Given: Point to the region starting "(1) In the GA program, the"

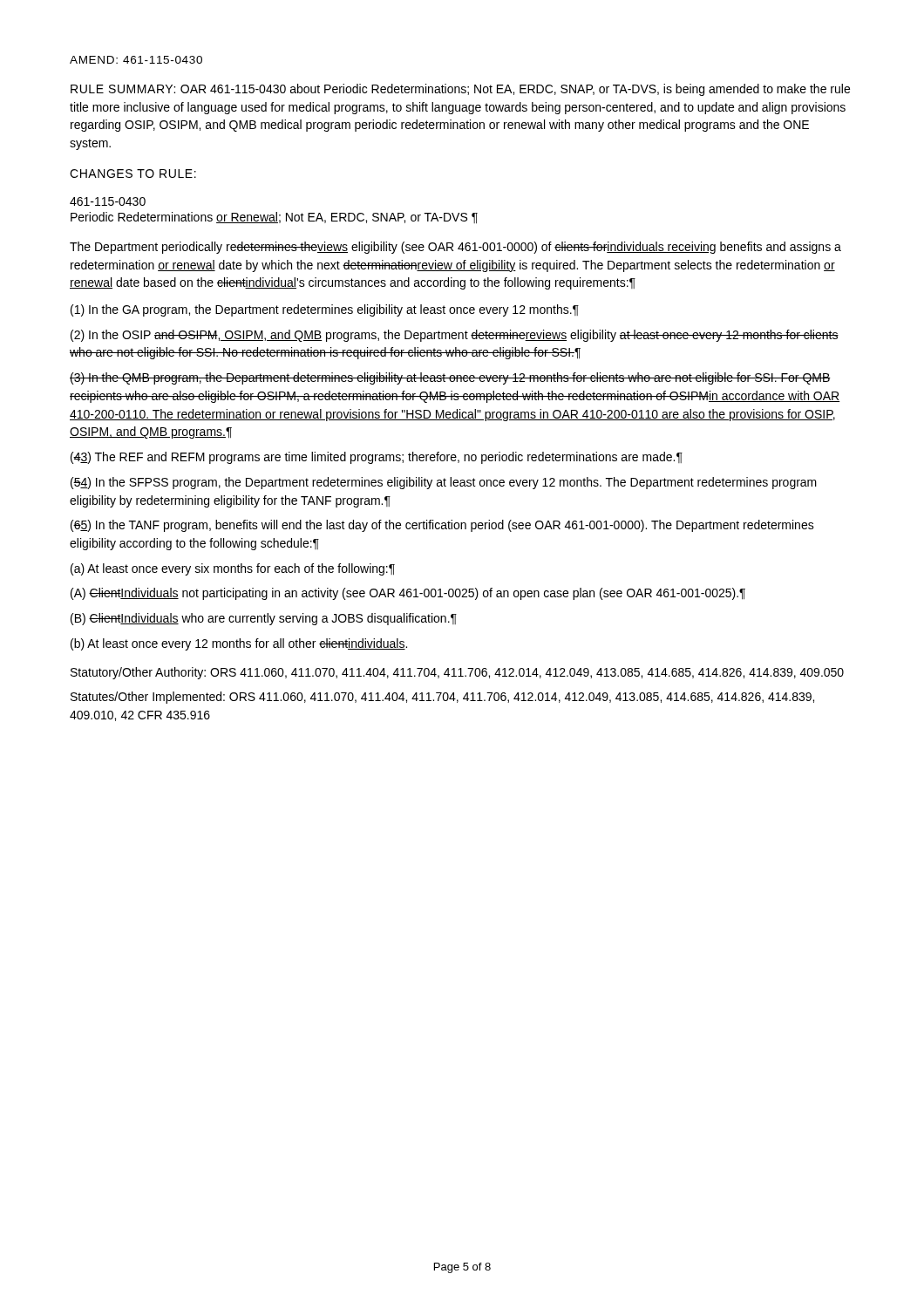Looking at the screenshot, I should click(324, 310).
